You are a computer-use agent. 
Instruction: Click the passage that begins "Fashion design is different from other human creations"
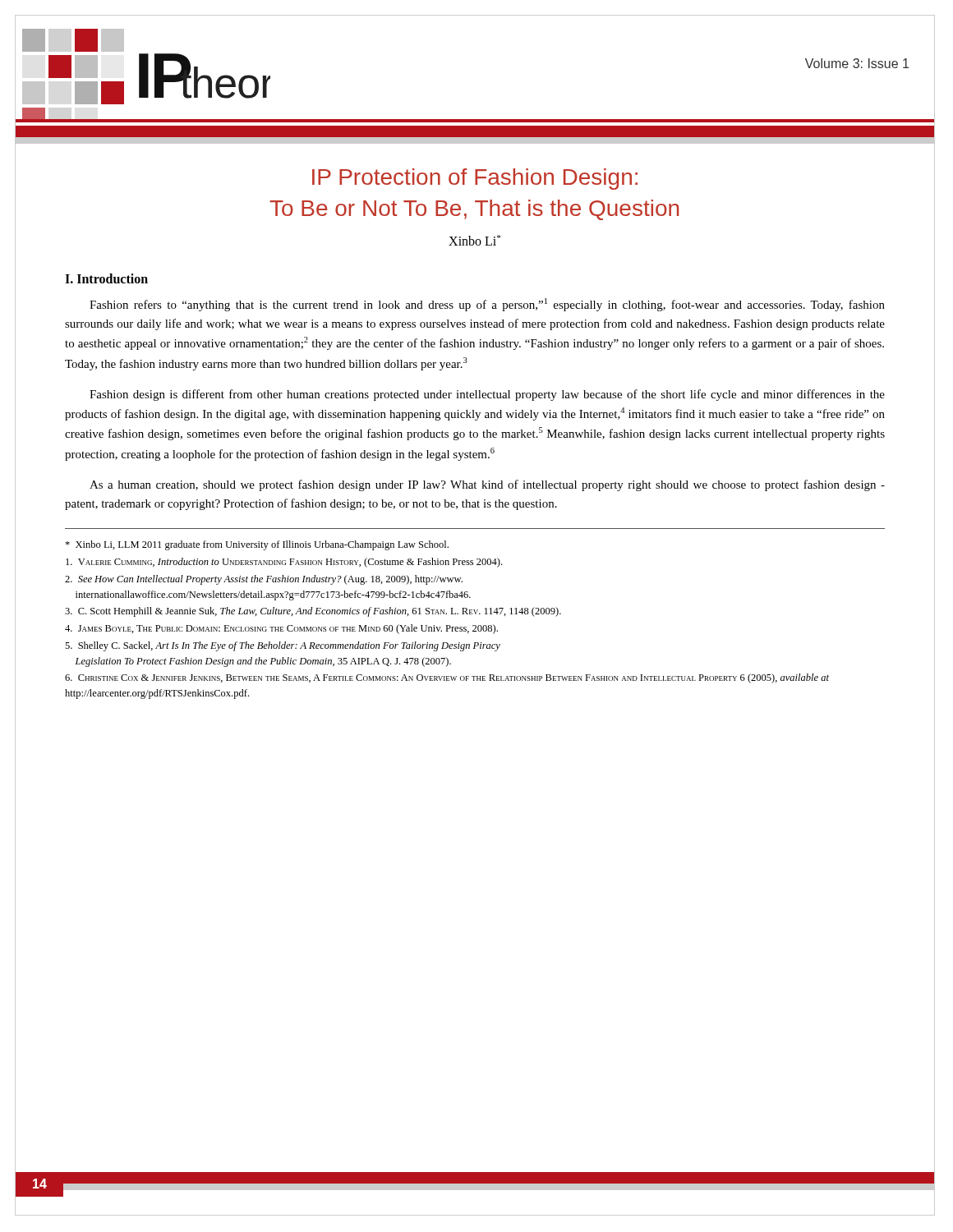coord(475,424)
